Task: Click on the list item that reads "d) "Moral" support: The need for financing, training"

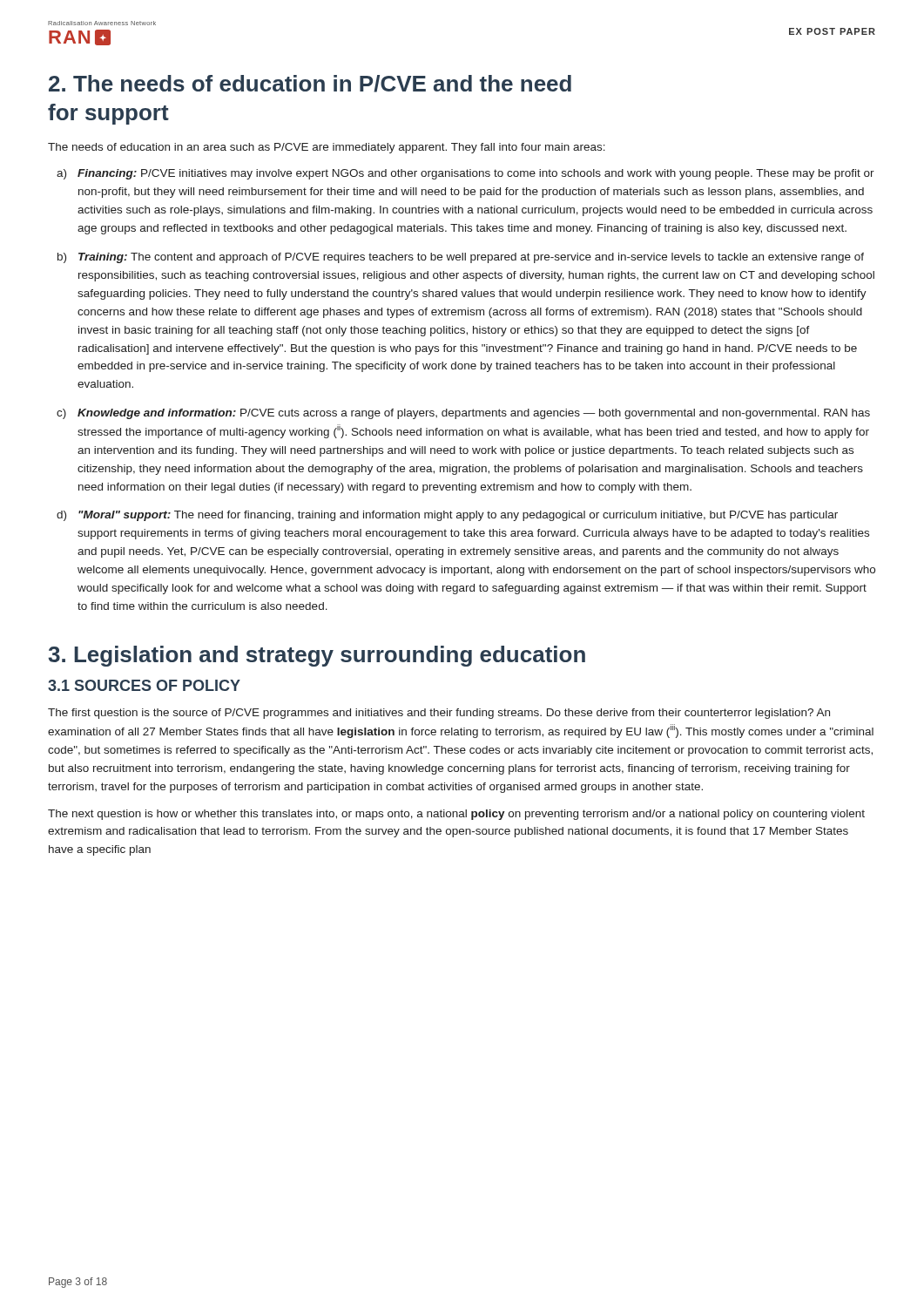Action: point(466,561)
